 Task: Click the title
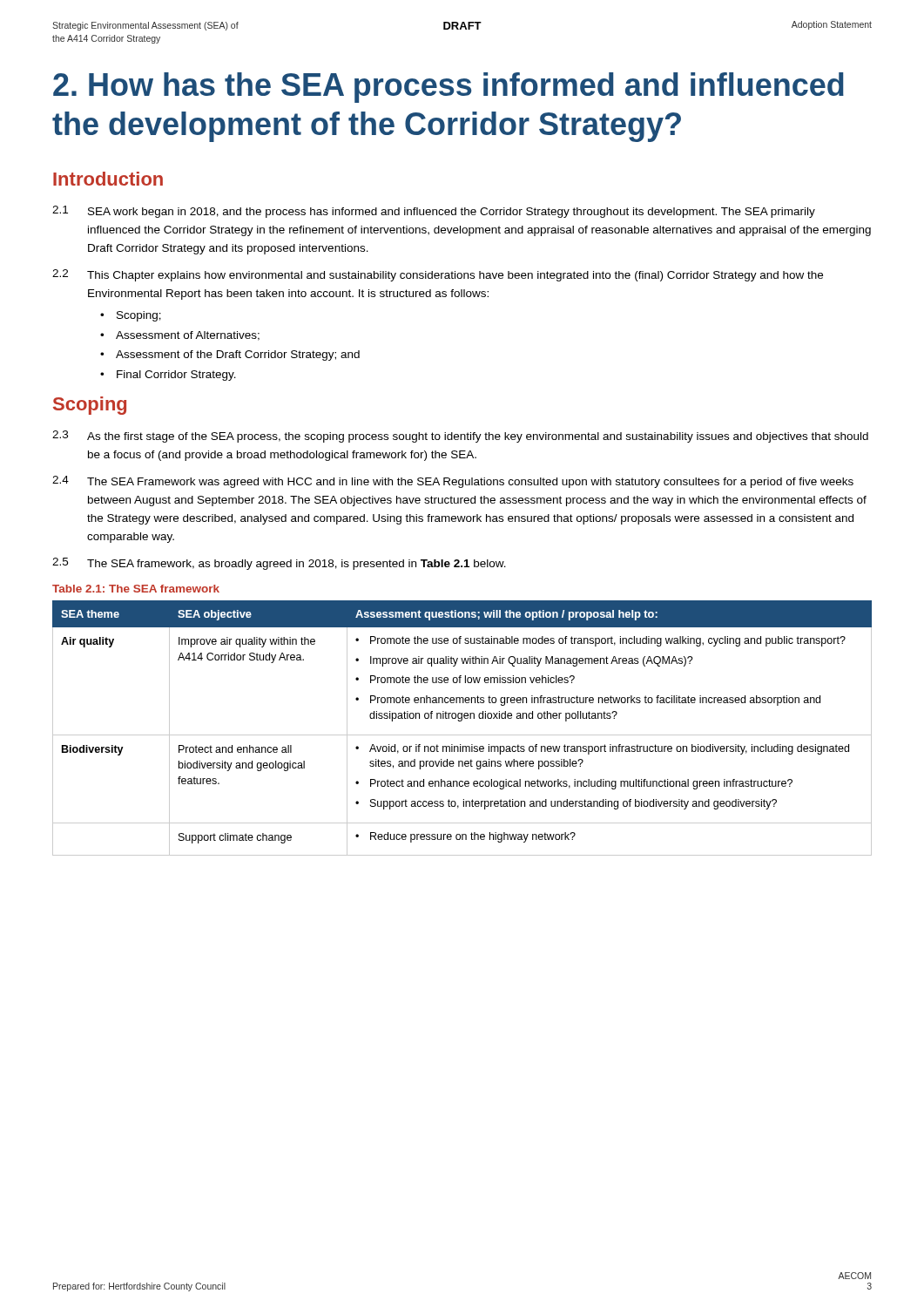pyautogui.click(x=462, y=105)
